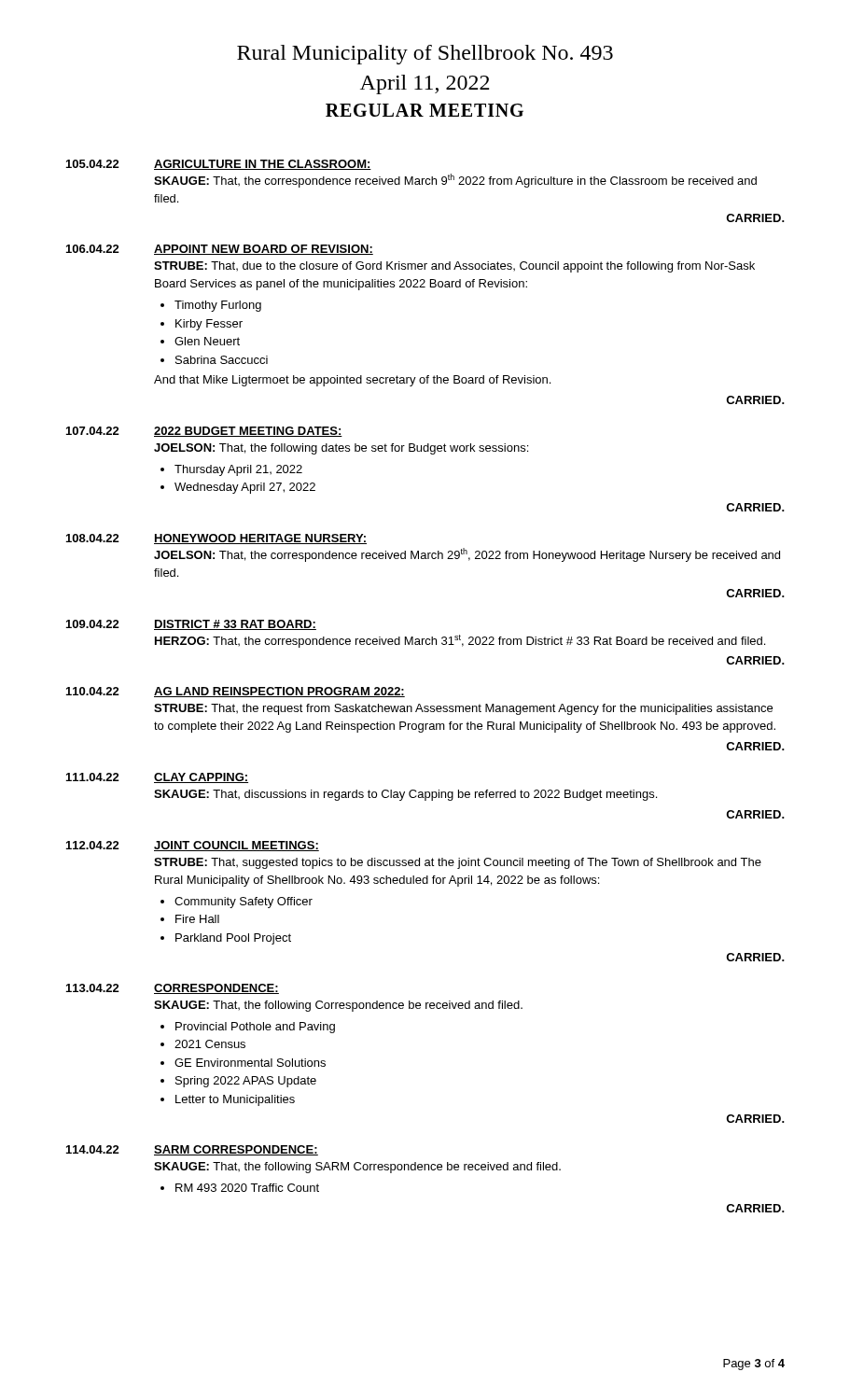The width and height of the screenshot is (850, 1400).
Task: Locate the block of text that opens with "04.22 CLAY CAPPING: SKAUGE:"
Action: point(425,799)
